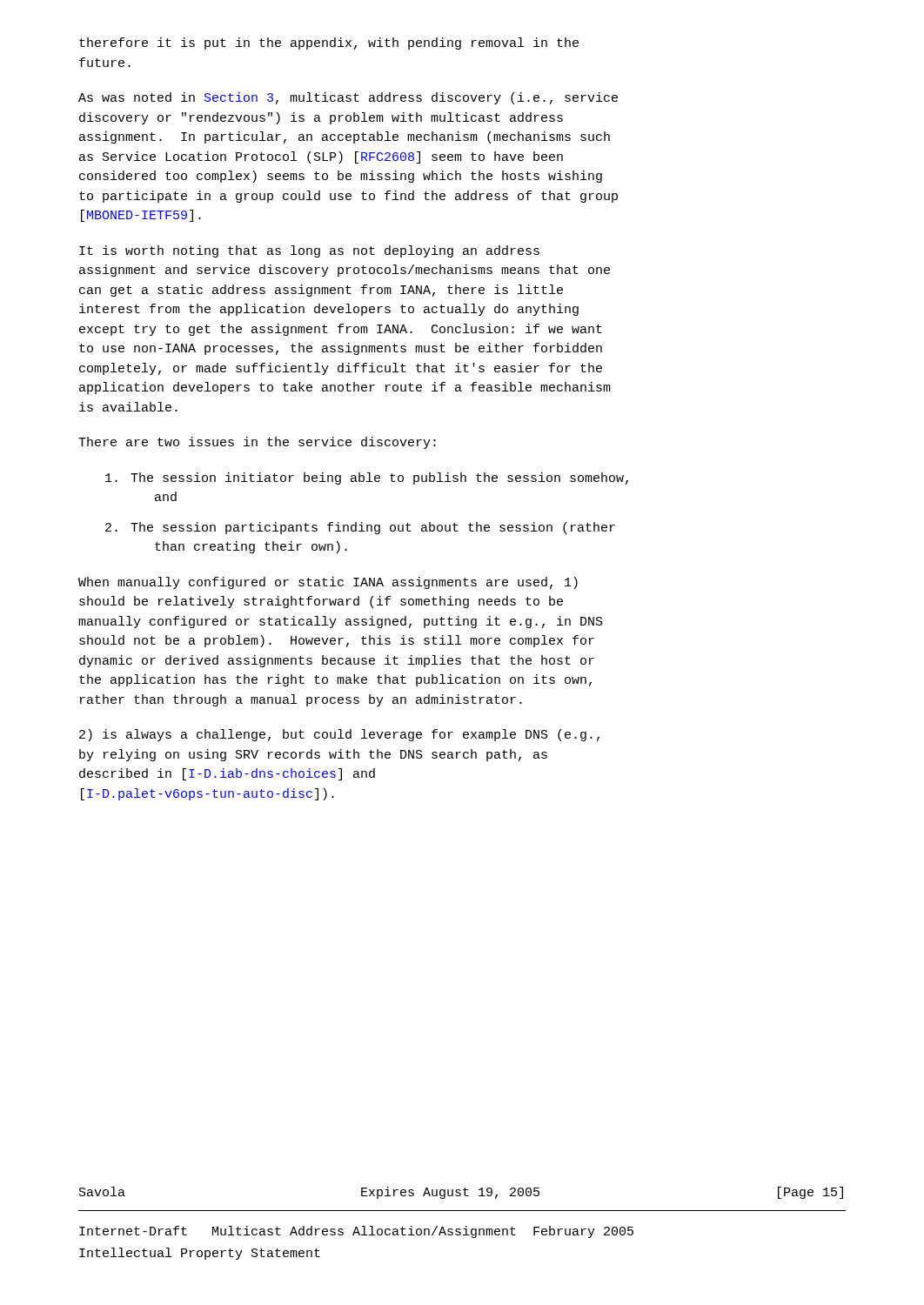924x1305 pixels.
Task: Select the text block that reads "therefore it is put"
Action: coord(329,54)
